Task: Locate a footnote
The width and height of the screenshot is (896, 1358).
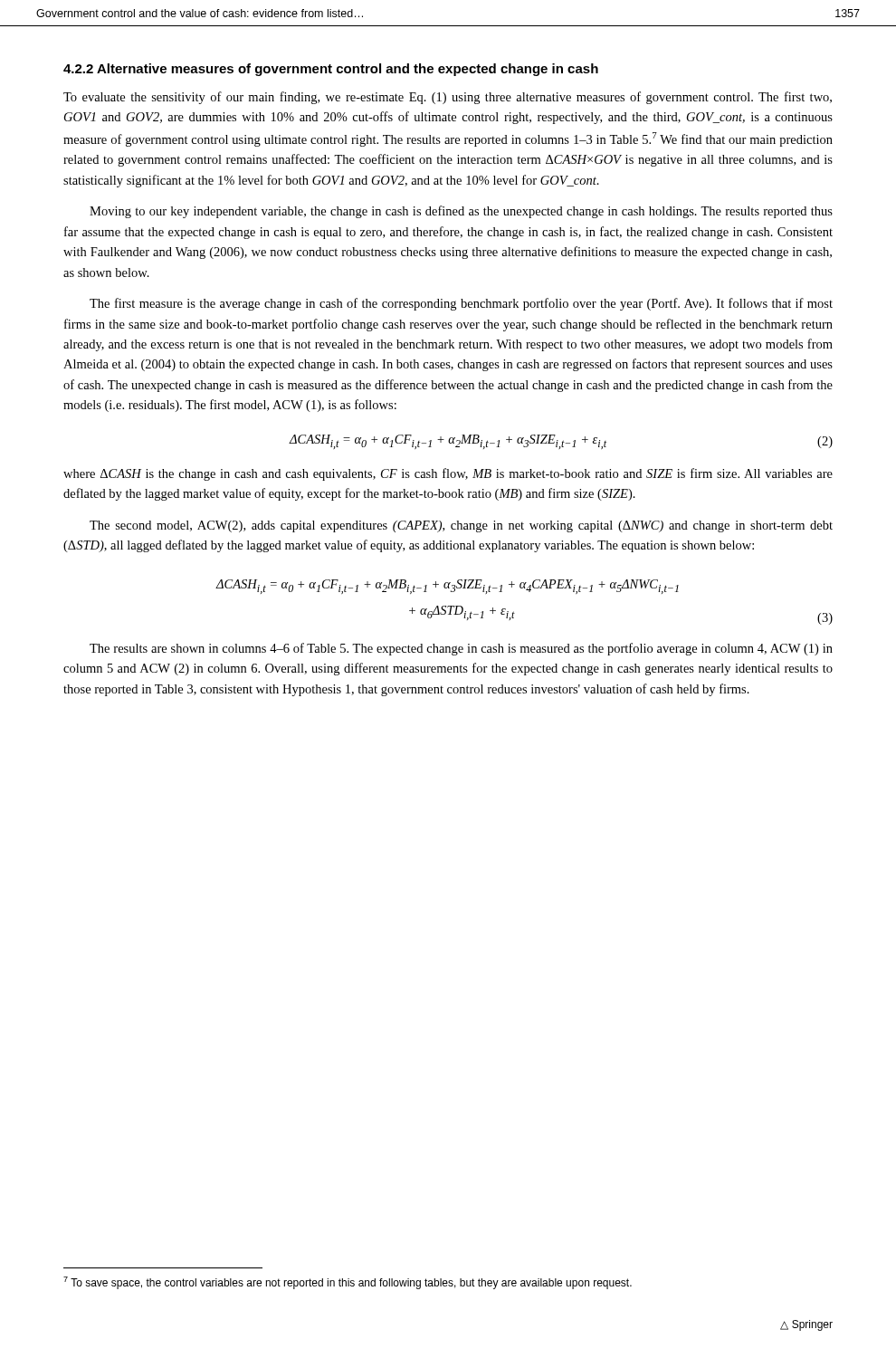Action: click(348, 1282)
